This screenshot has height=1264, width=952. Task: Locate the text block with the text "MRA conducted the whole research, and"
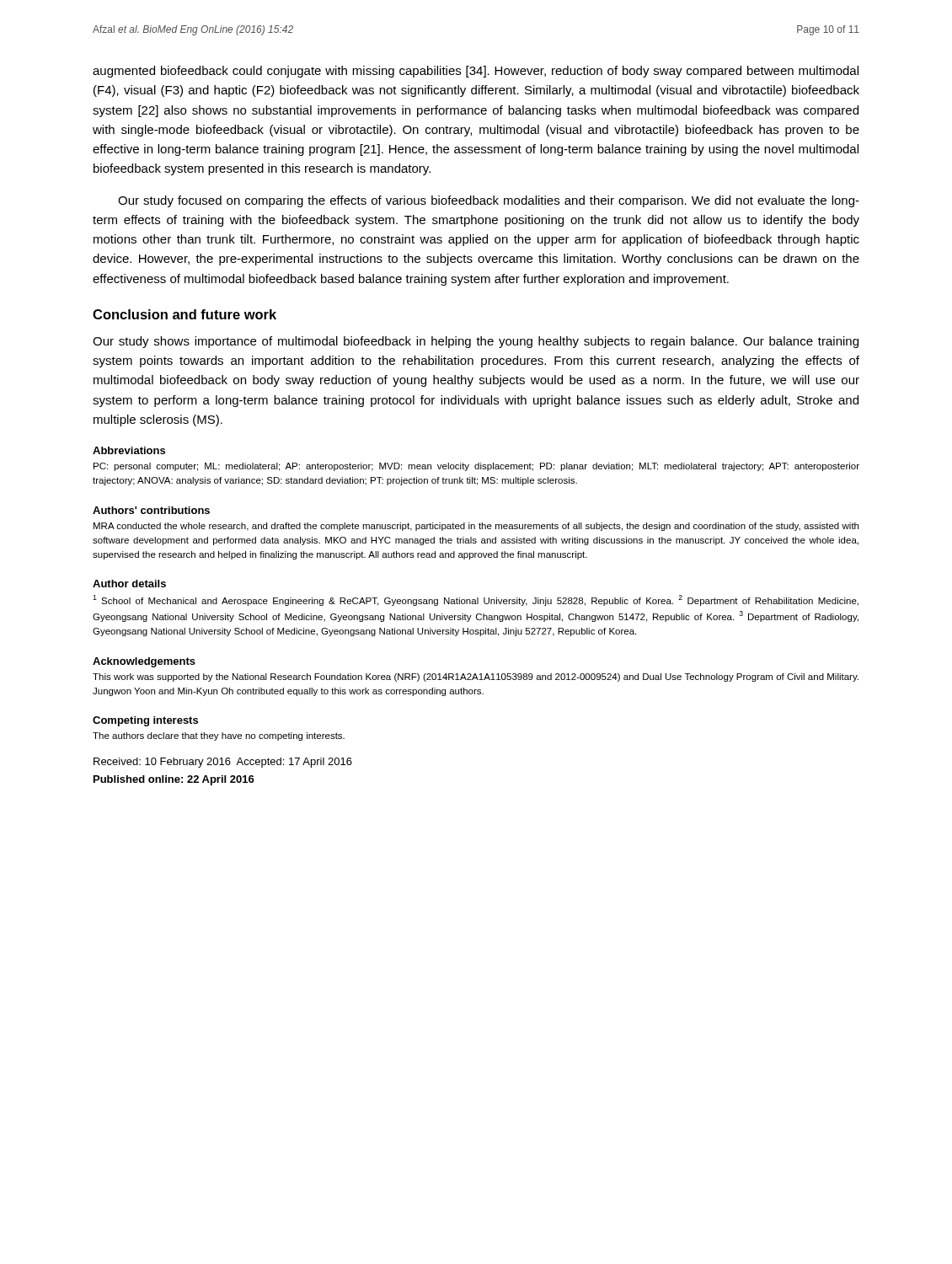point(476,540)
